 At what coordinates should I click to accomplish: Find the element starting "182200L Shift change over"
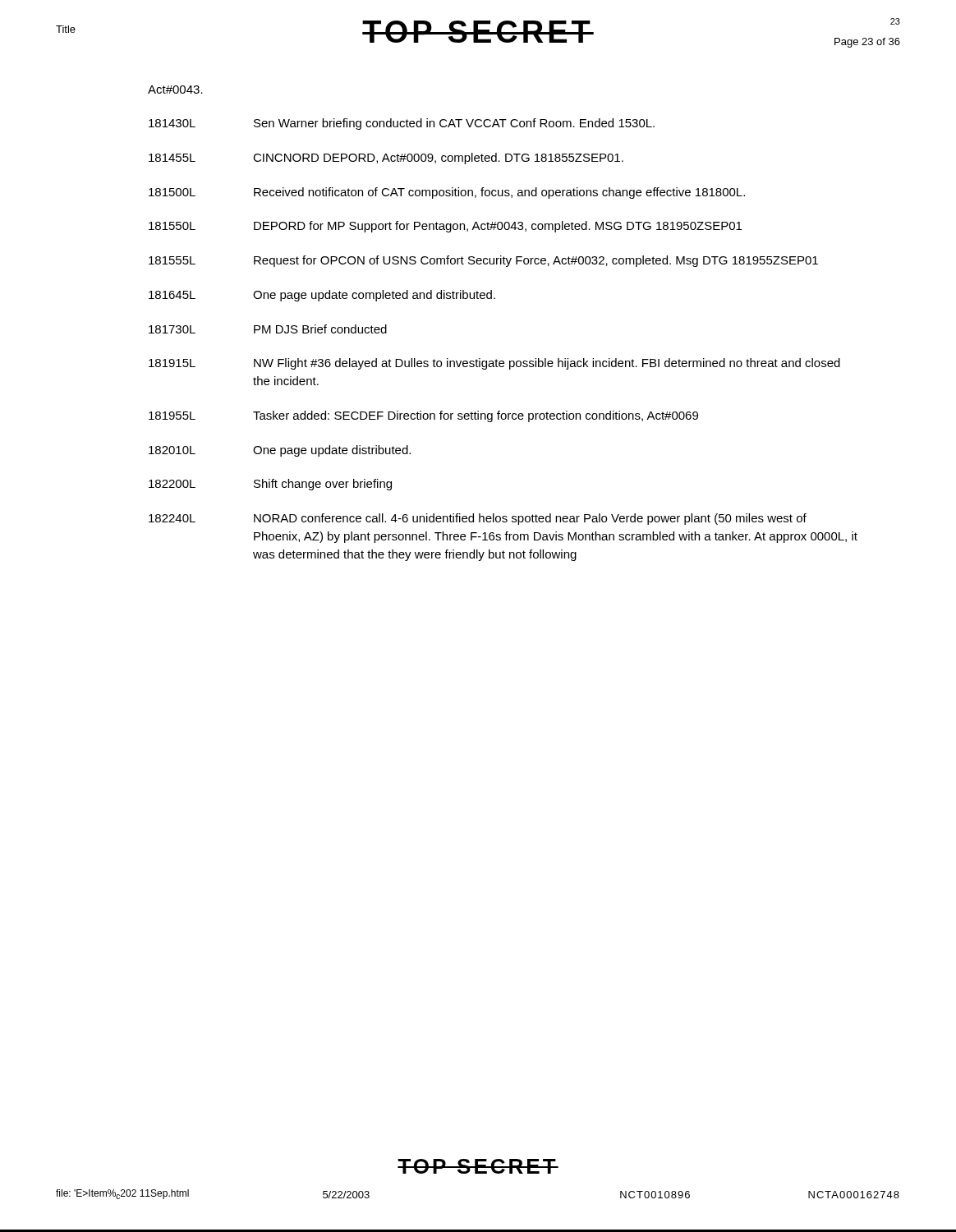click(x=270, y=485)
